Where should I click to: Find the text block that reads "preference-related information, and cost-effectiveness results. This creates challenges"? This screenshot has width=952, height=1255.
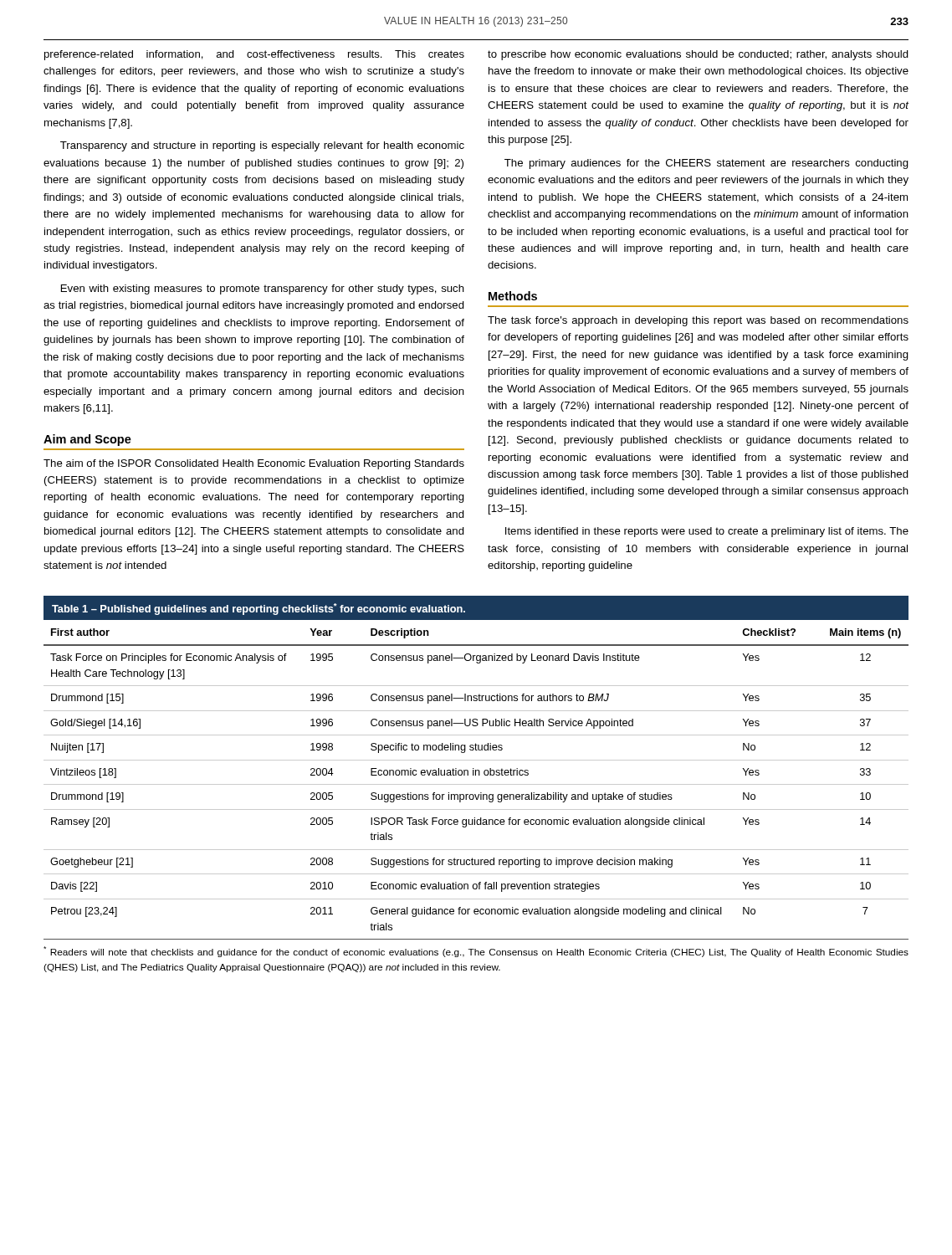click(254, 232)
